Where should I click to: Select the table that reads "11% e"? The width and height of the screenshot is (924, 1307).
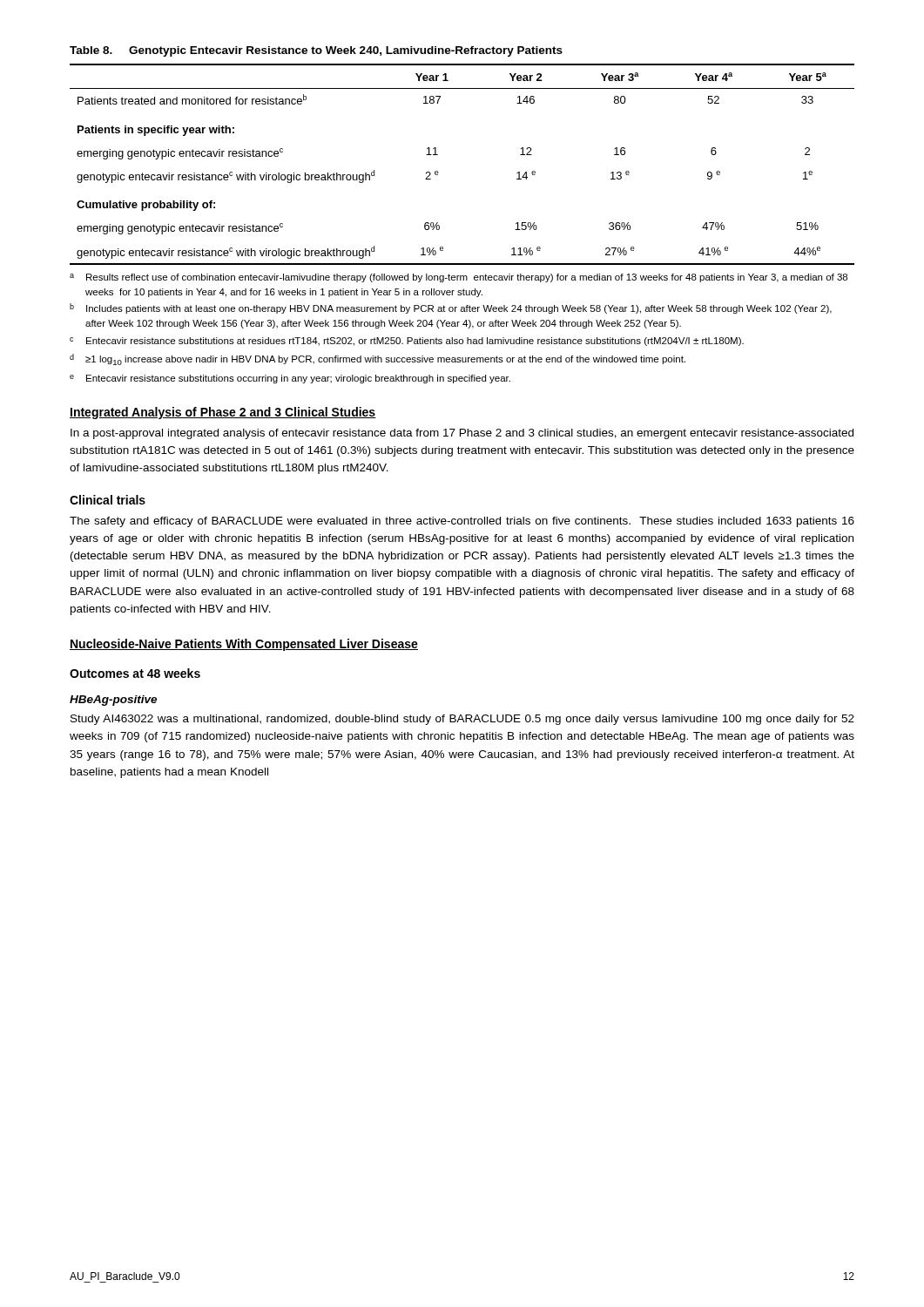pos(462,164)
